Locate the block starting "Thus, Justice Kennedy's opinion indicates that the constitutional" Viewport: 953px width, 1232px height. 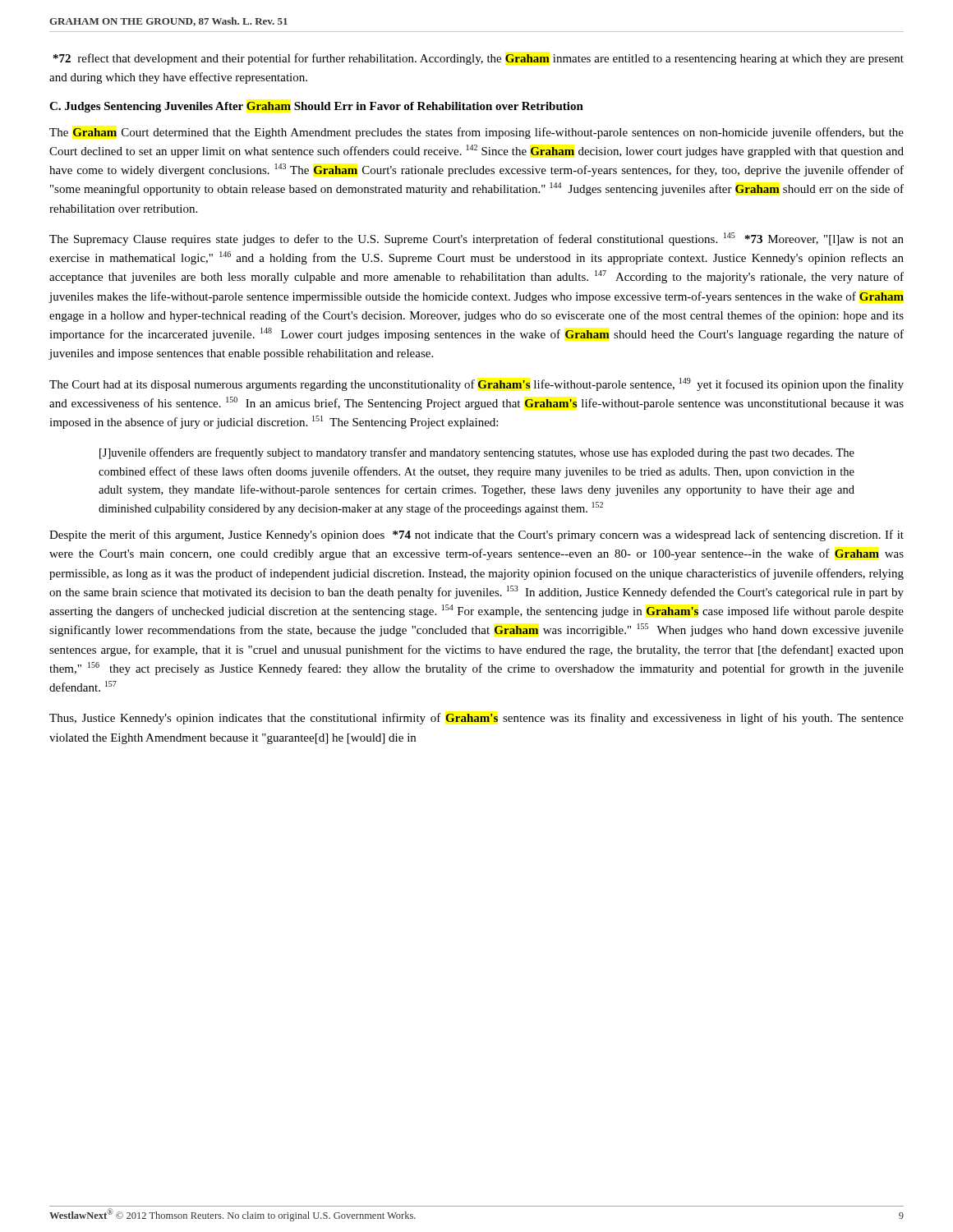[x=476, y=728]
